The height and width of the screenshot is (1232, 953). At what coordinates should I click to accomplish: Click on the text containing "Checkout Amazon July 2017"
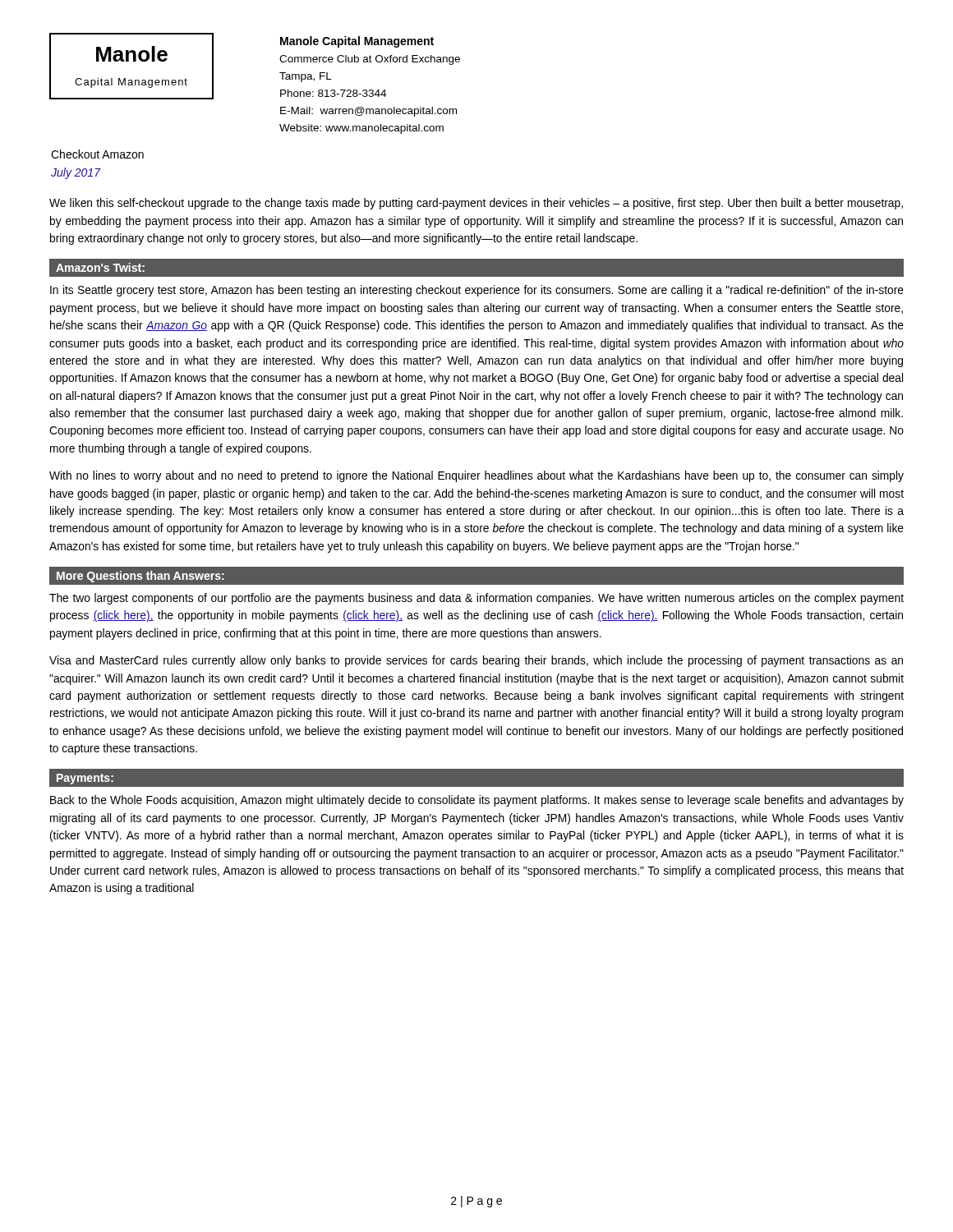pyautogui.click(x=98, y=163)
